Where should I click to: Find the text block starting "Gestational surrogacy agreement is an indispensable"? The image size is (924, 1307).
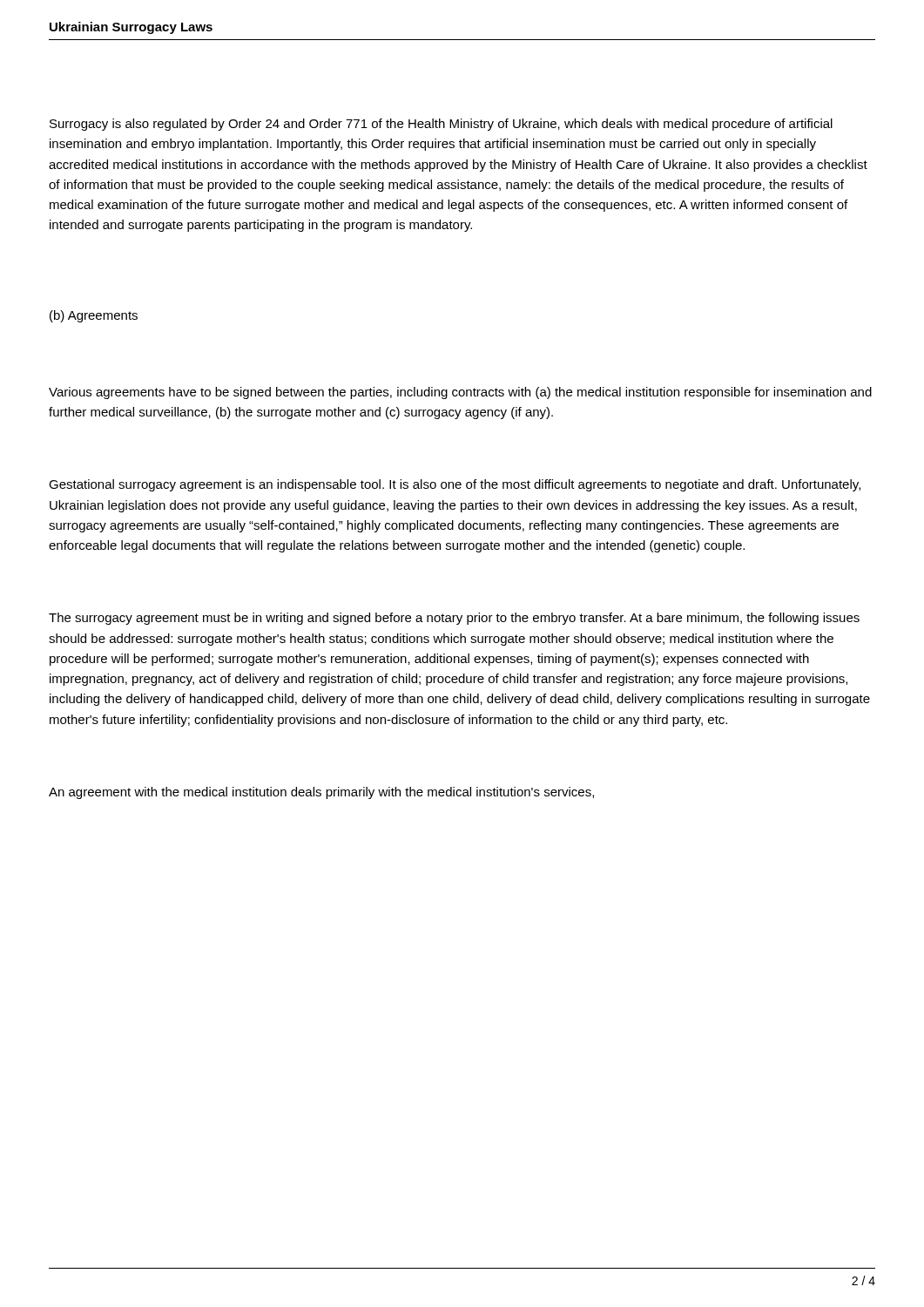click(x=455, y=515)
